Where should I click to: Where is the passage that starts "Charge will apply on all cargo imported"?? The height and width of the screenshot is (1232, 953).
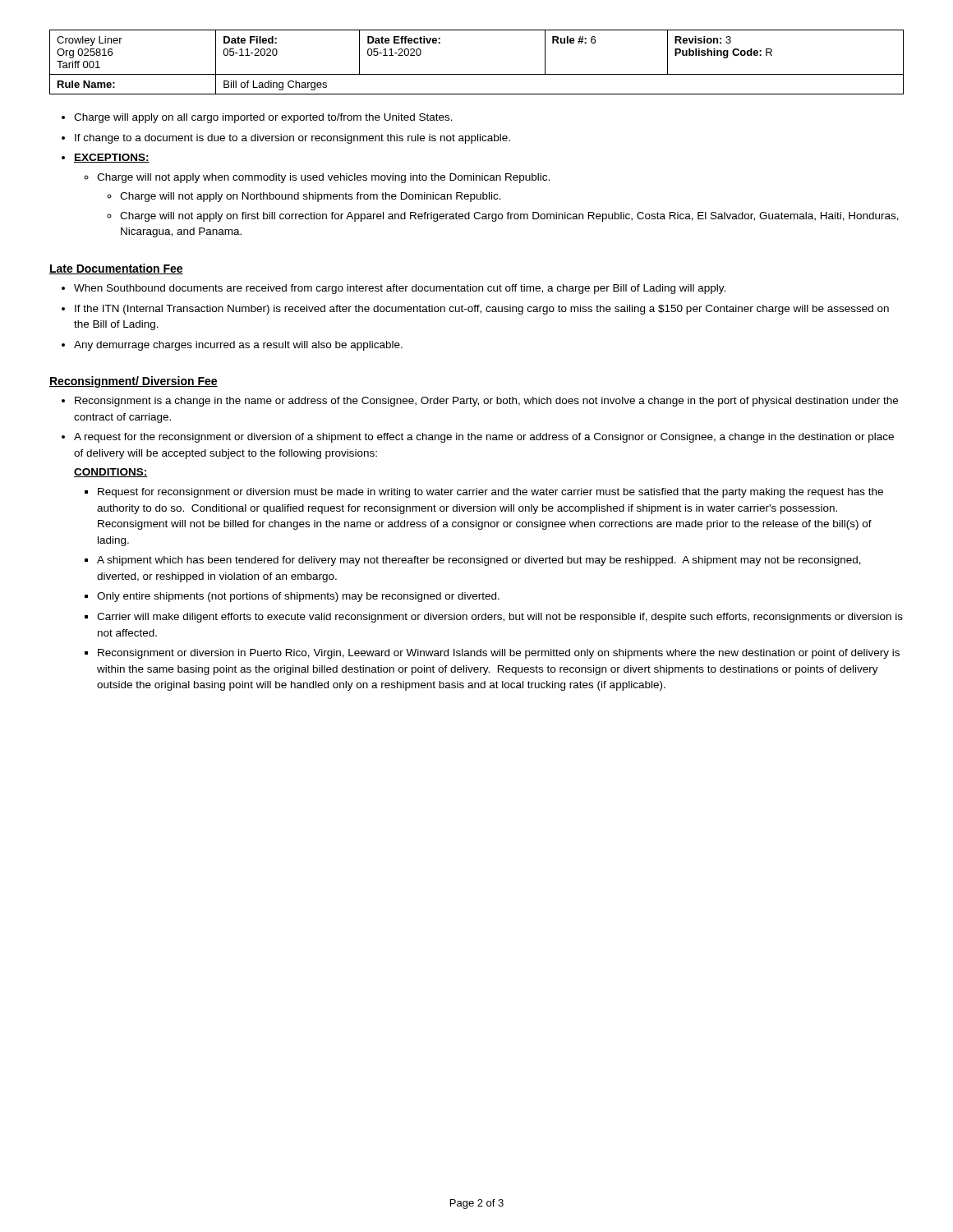263,118
